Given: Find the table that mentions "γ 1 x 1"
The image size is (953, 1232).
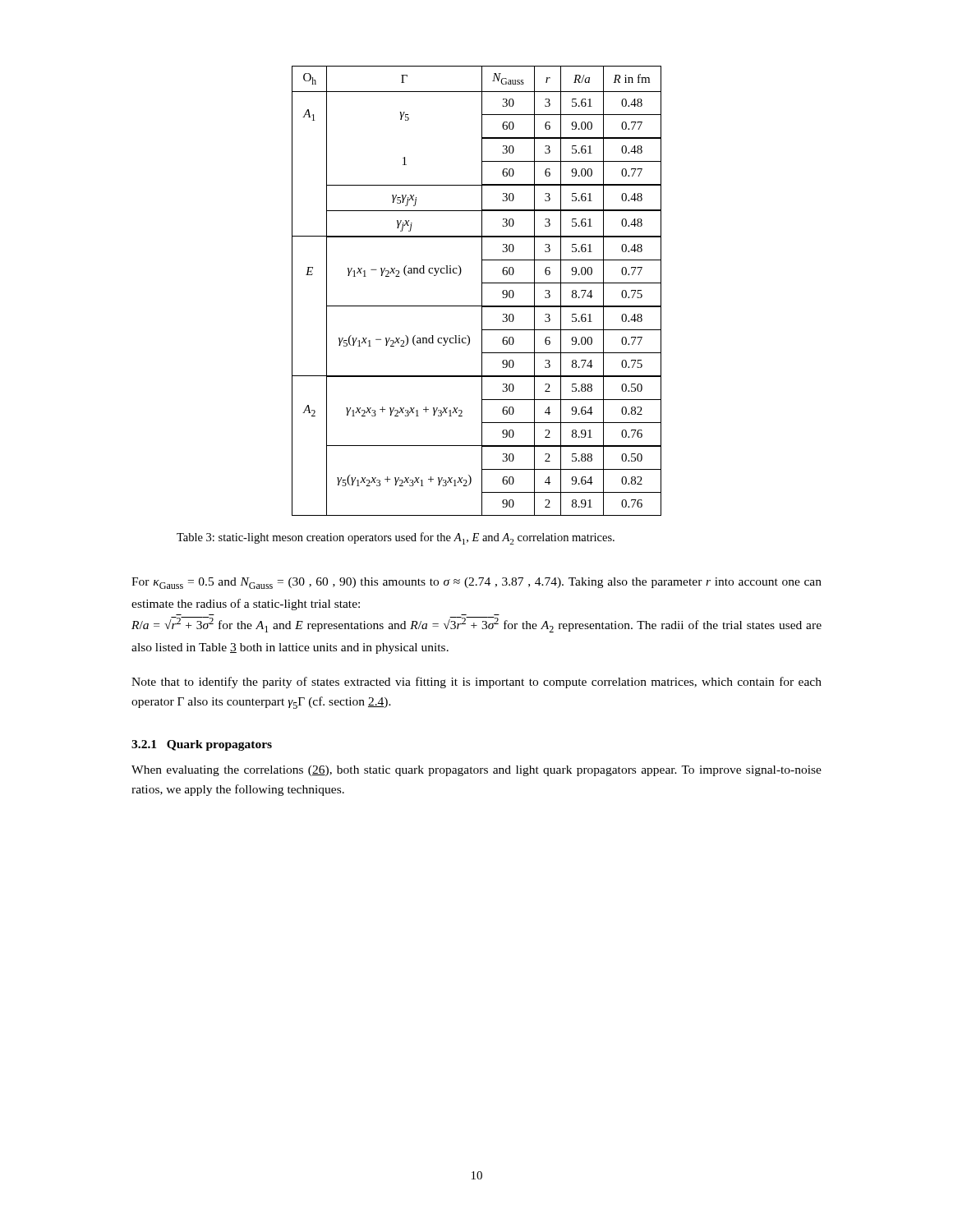Looking at the screenshot, I should point(476,291).
